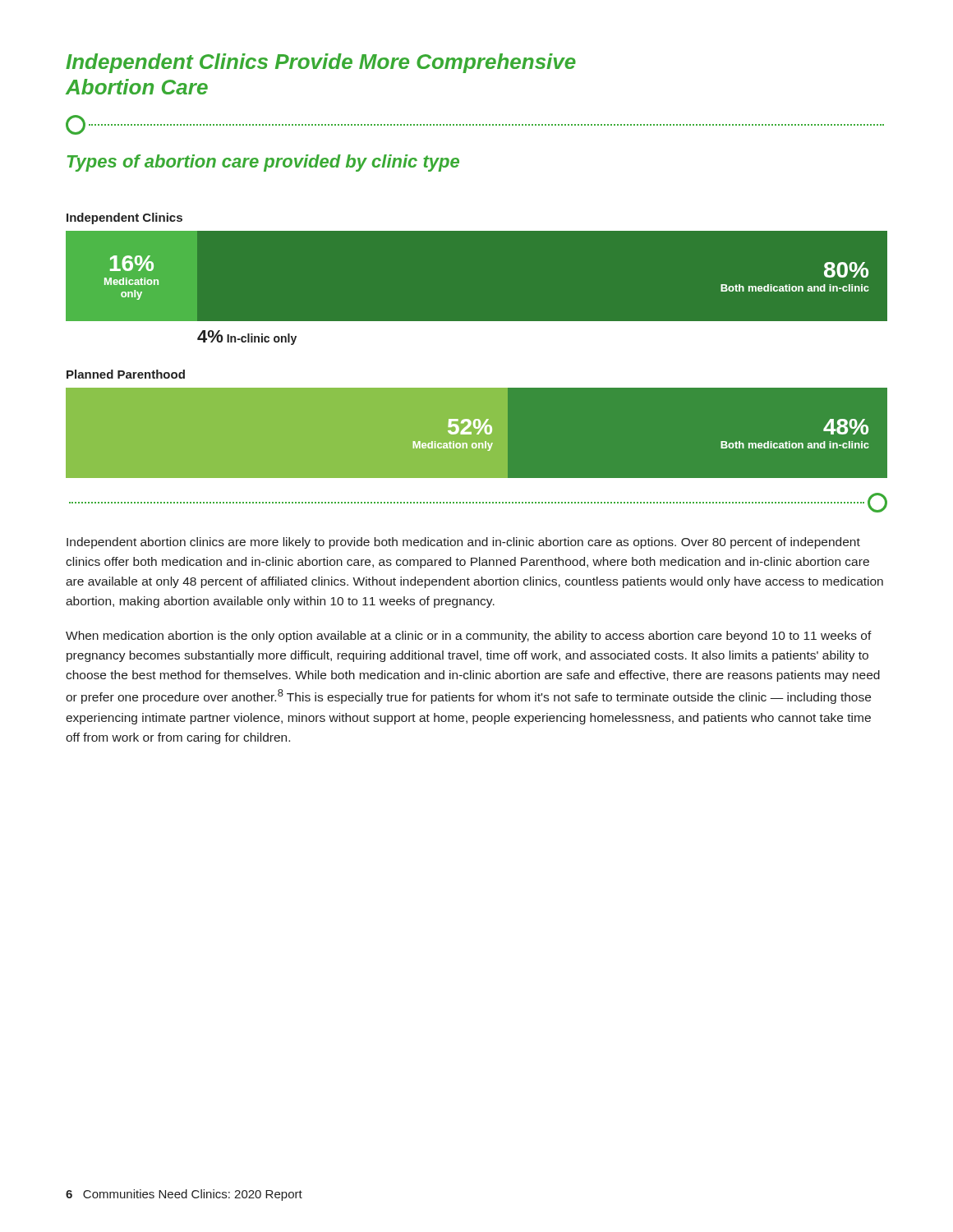Click on the text block that reads "When medication abortion is the"
953x1232 pixels.
click(476, 687)
